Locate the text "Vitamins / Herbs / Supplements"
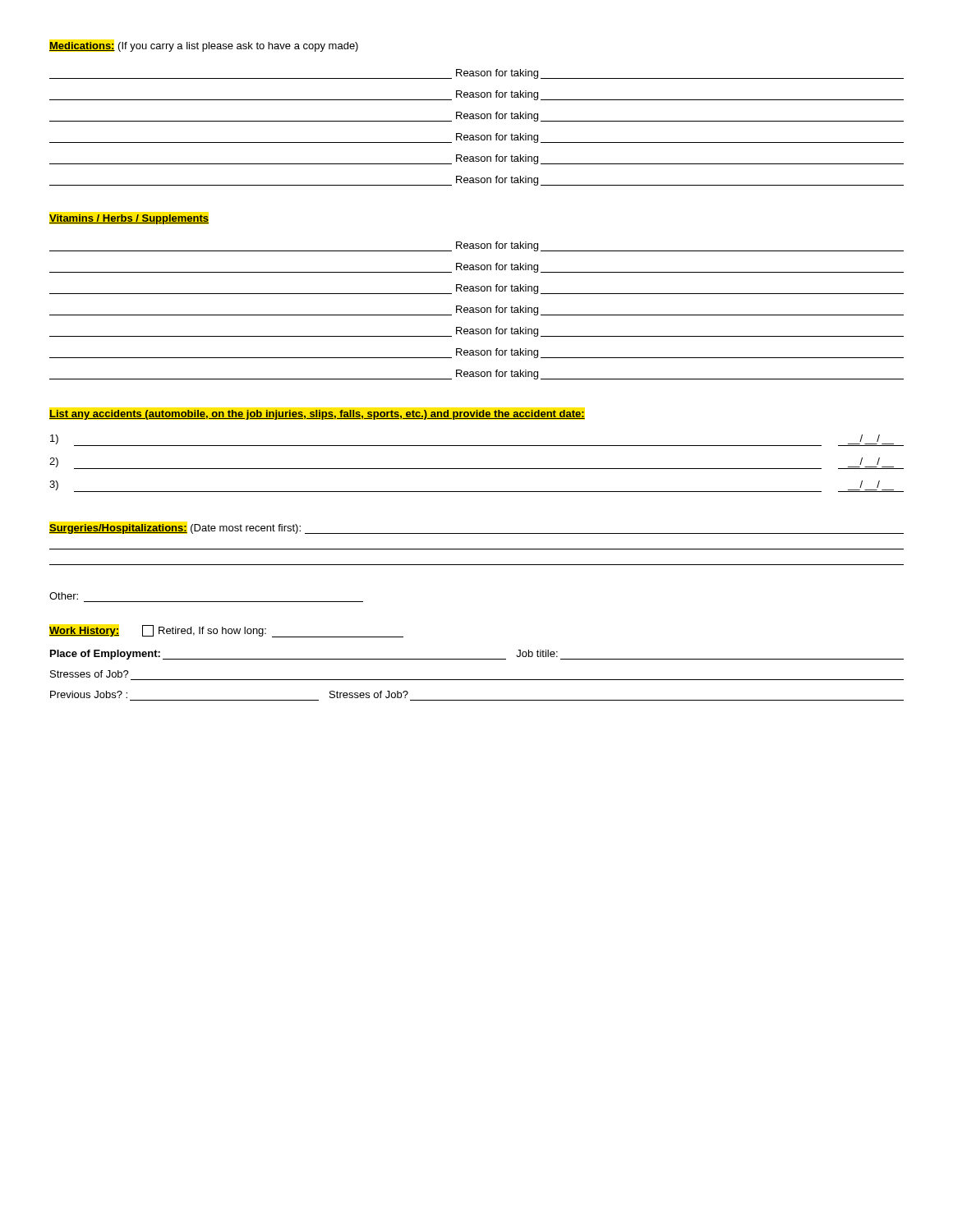953x1232 pixels. tap(129, 218)
